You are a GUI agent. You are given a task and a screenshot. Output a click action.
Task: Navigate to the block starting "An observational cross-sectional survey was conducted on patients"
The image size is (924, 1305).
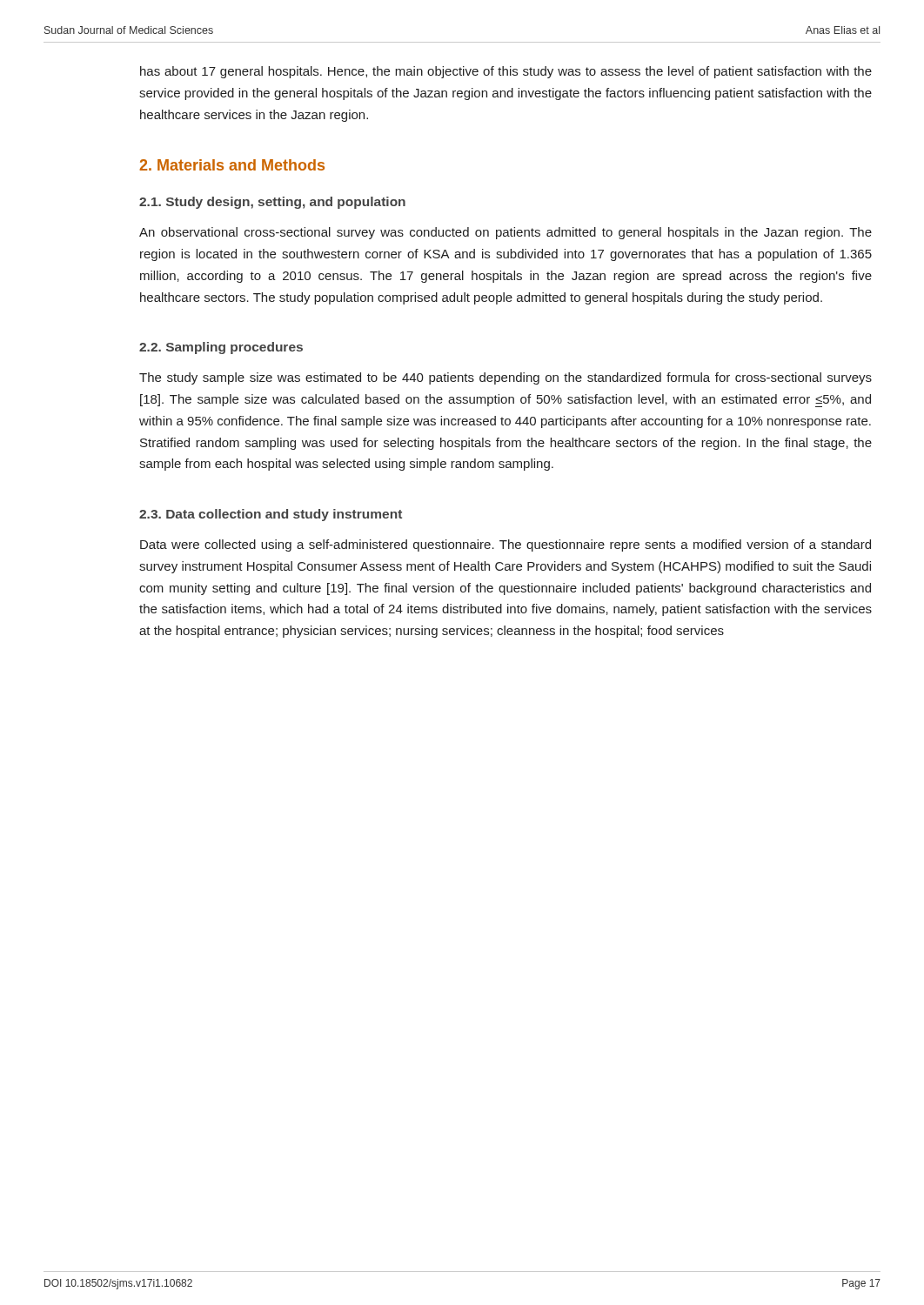[x=506, y=264]
